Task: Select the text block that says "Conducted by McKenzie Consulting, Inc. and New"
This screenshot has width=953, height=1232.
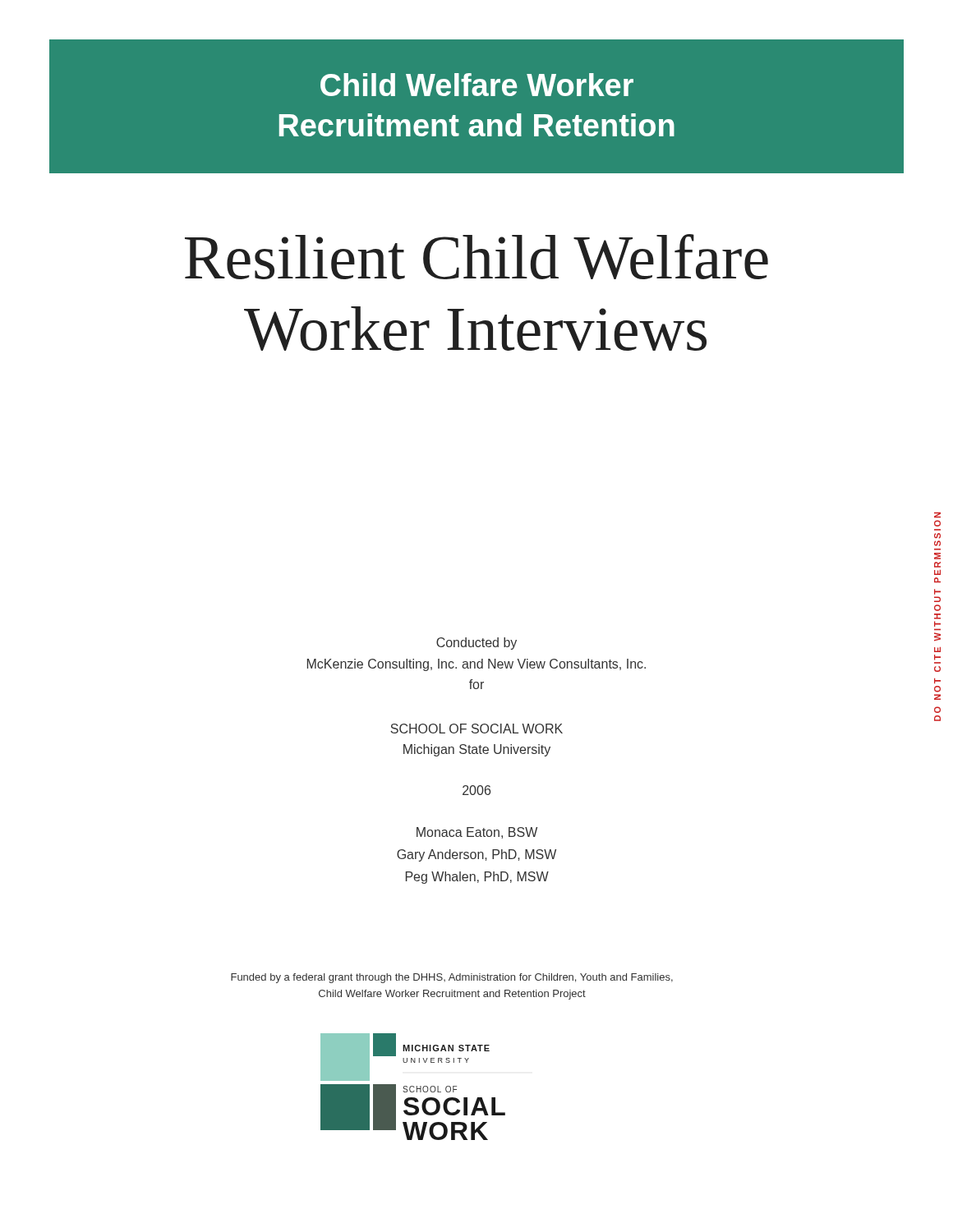Action: pos(476,664)
